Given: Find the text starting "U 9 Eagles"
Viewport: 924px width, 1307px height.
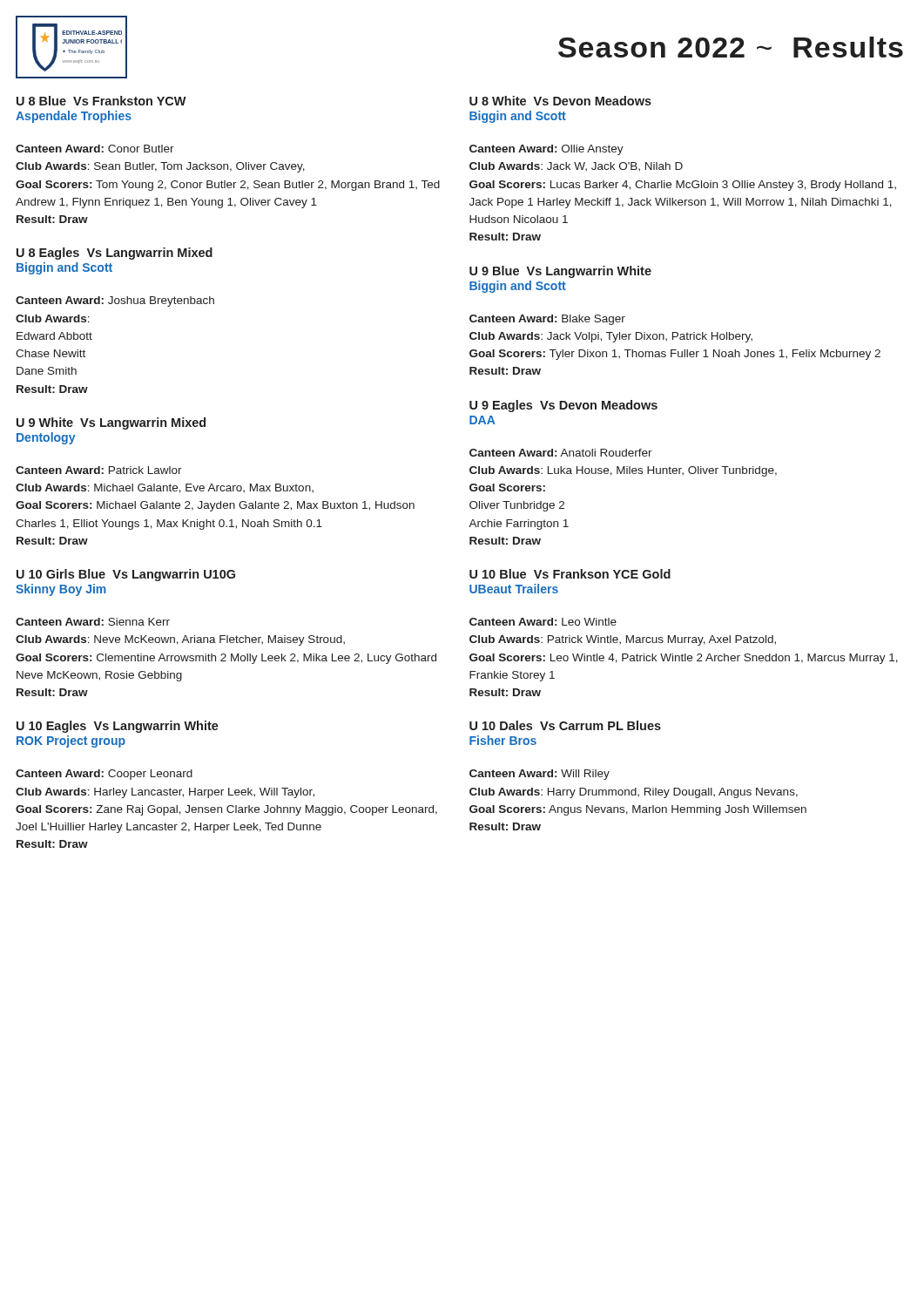Looking at the screenshot, I should coord(563,406).
